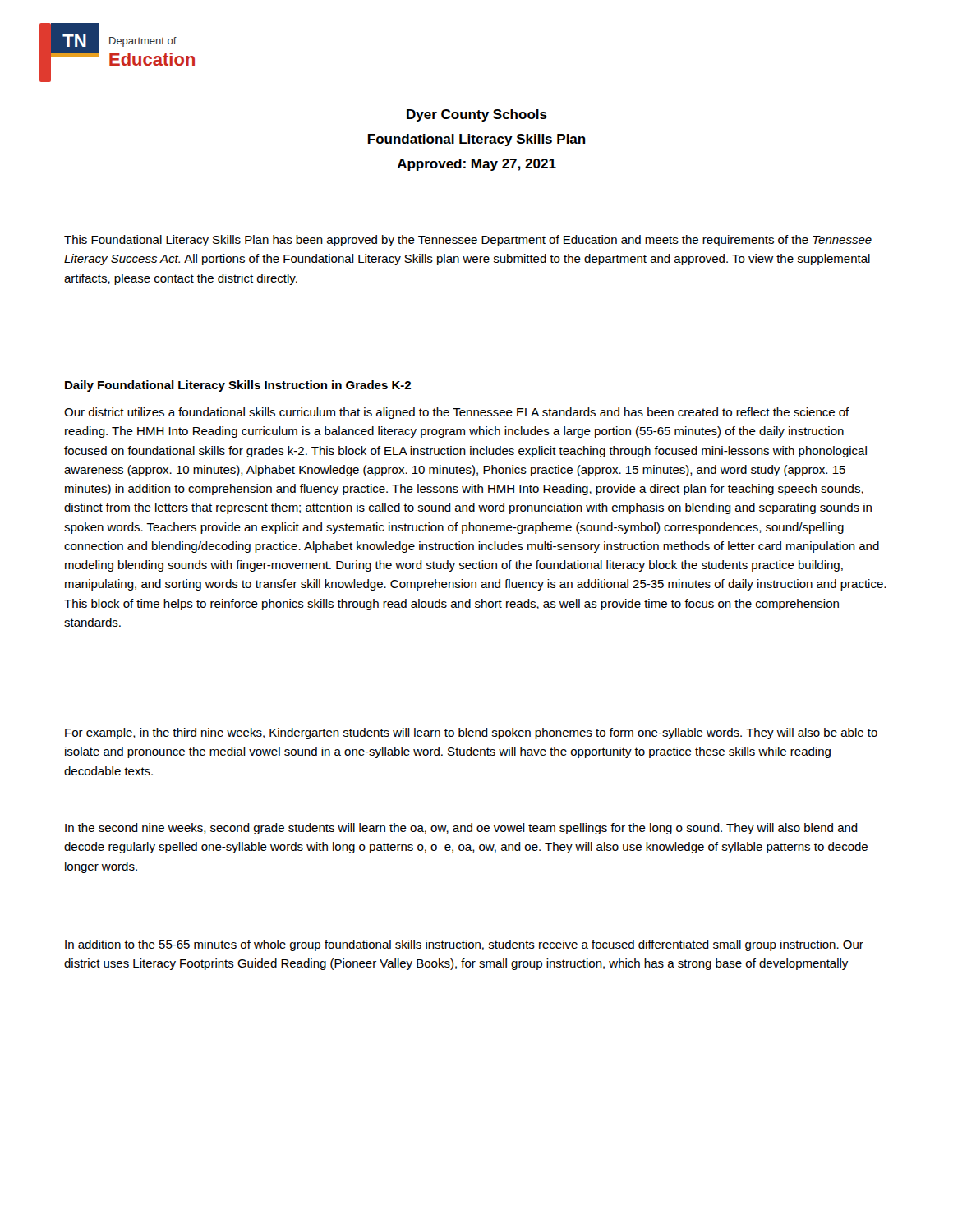Locate the logo
Viewport: 953px width, 1232px height.
pos(120,54)
